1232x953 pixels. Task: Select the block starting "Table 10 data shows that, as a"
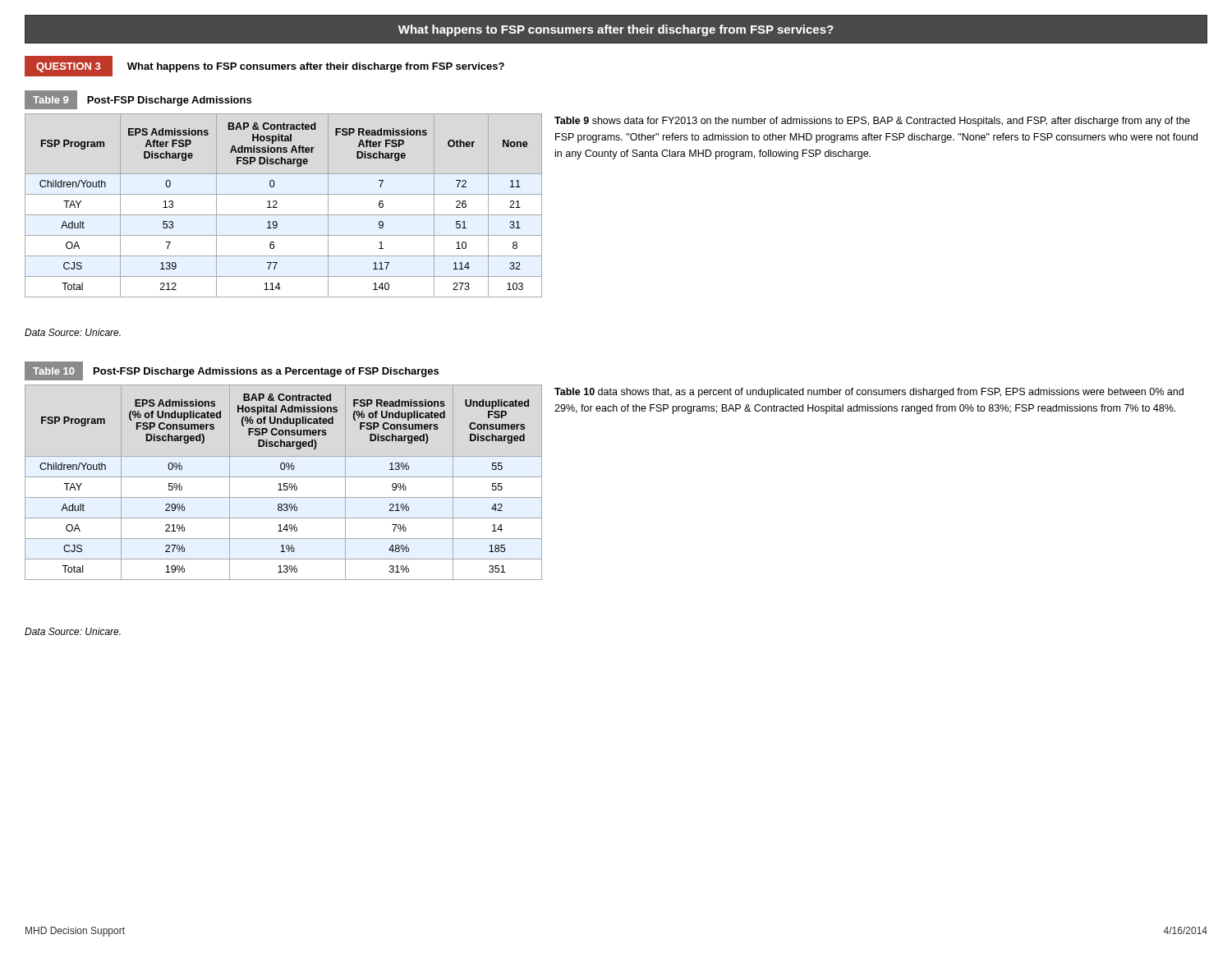point(869,400)
